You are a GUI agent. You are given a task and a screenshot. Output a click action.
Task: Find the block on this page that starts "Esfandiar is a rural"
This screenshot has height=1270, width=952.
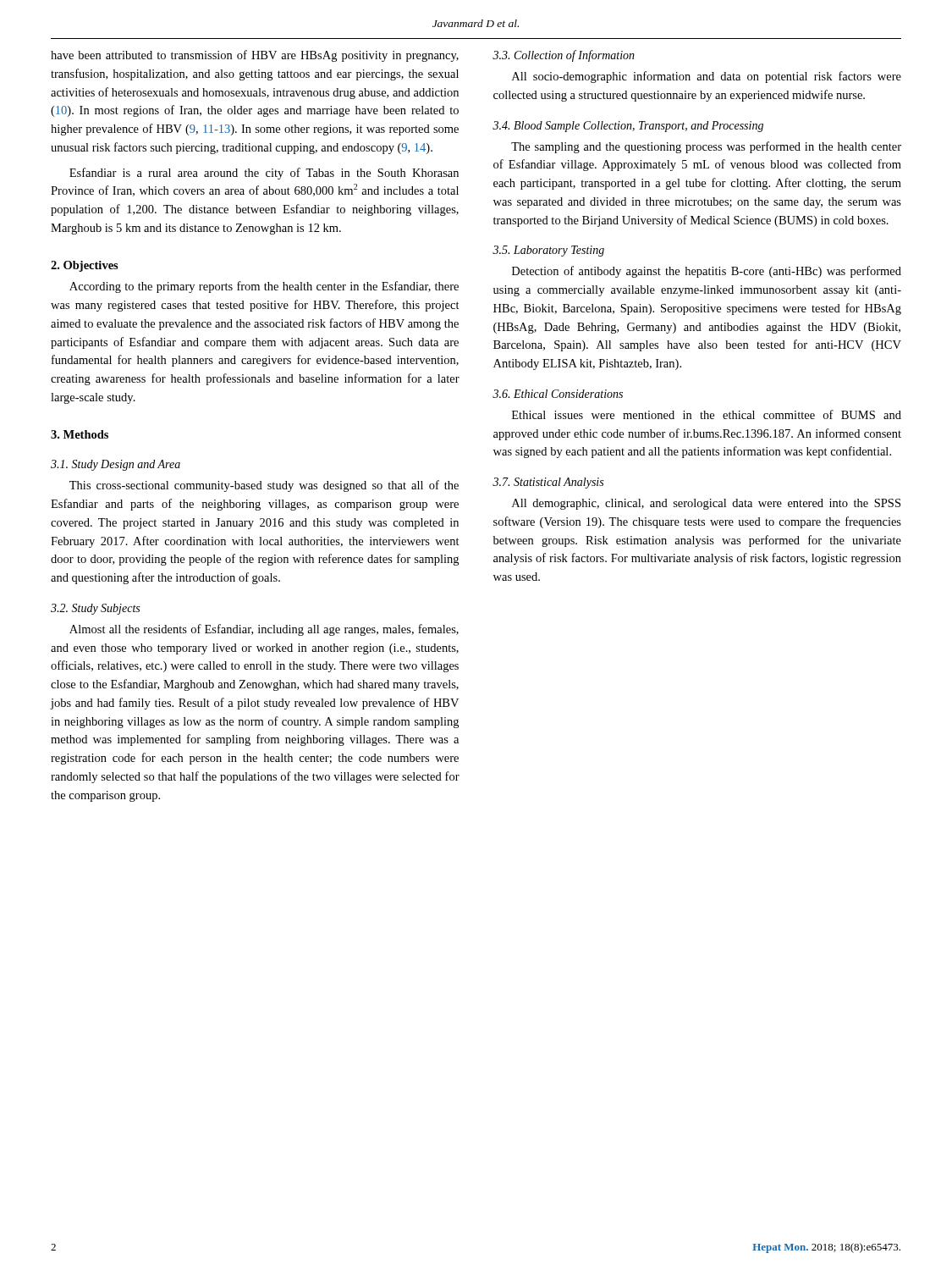[x=255, y=201]
